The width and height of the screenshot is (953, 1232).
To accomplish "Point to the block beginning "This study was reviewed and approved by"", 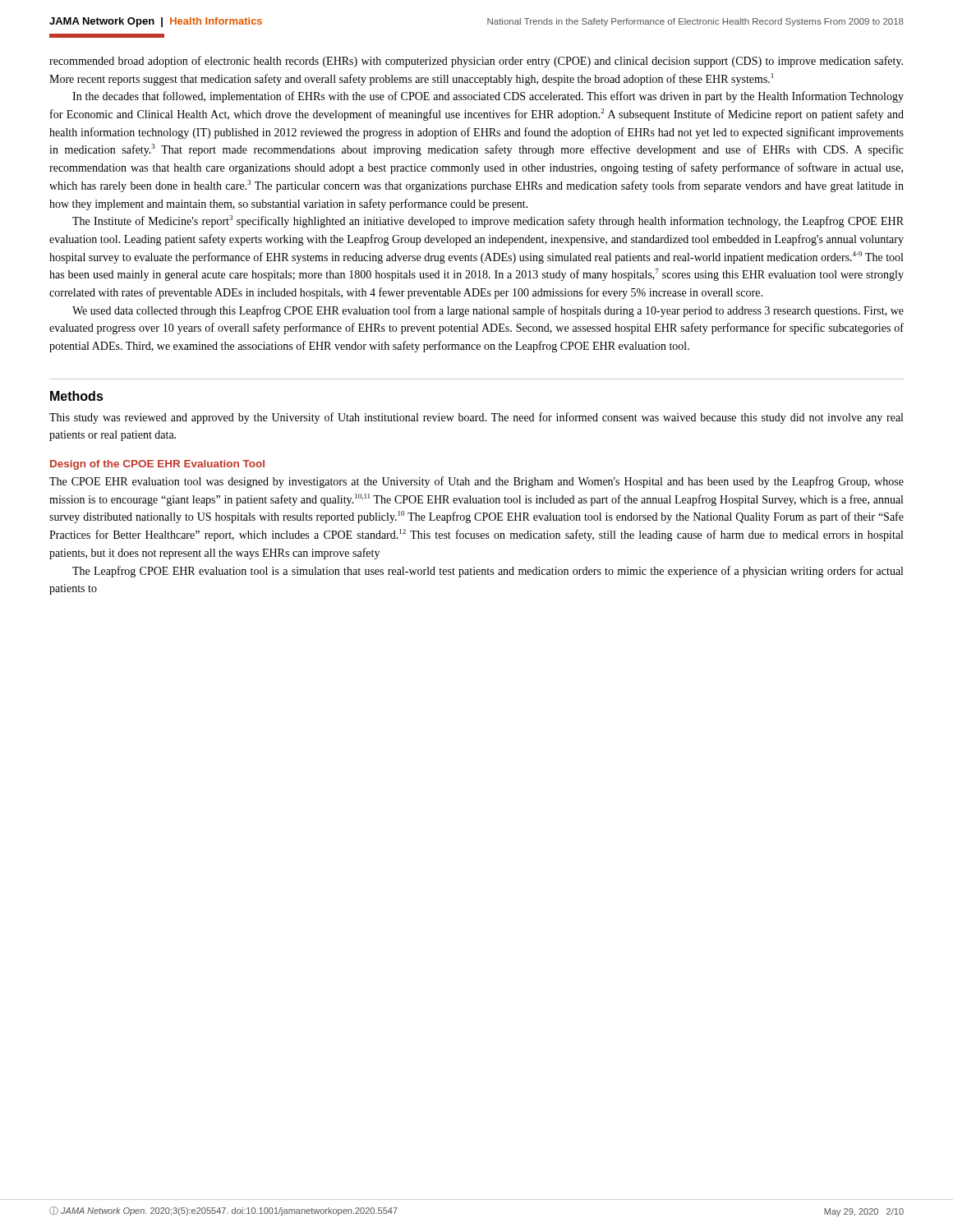I will pos(476,427).
